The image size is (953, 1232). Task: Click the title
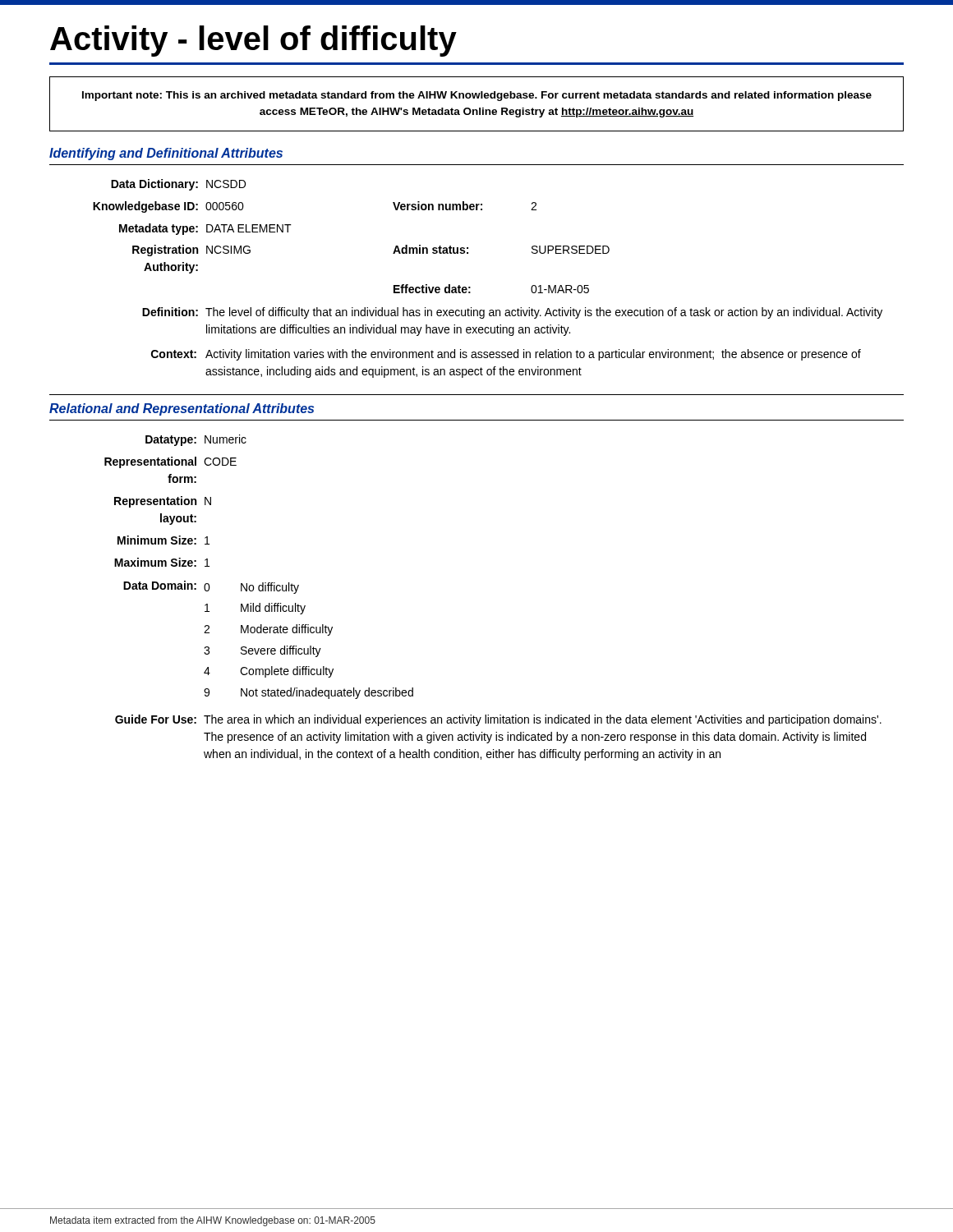point(476,42)
